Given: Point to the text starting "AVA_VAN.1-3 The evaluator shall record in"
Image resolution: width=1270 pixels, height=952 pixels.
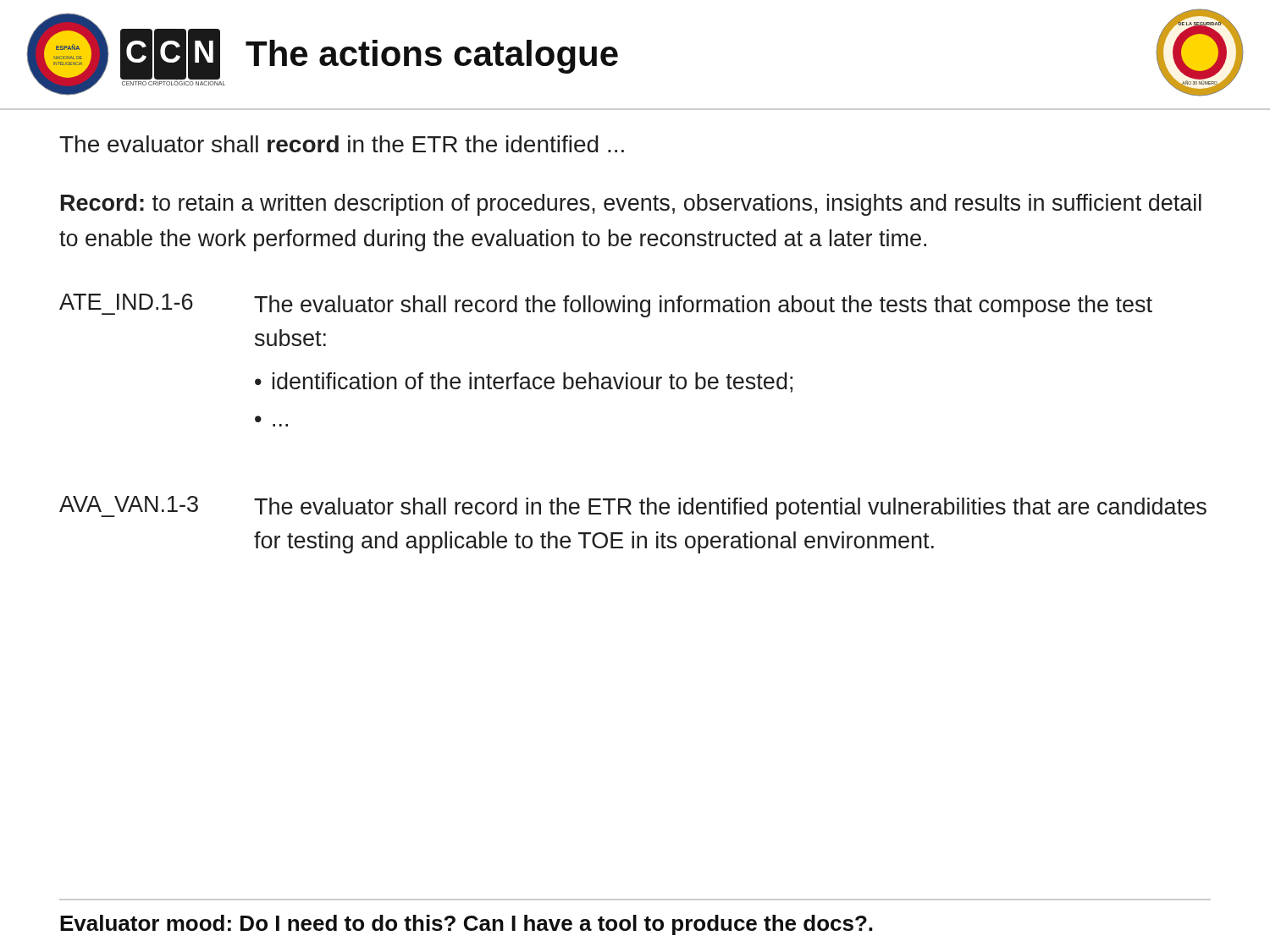Looking at the screenshot, I should (x=635, y=524).
